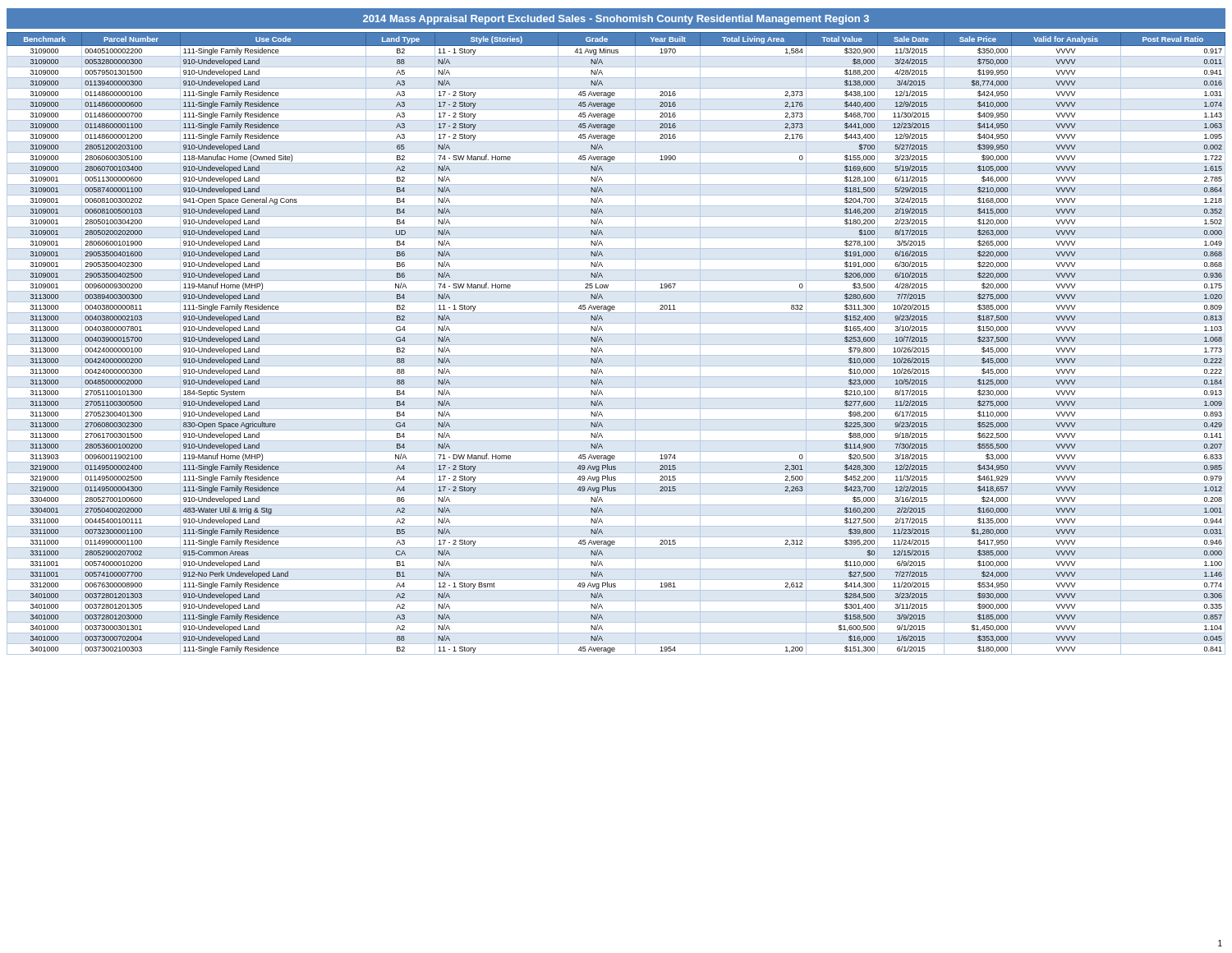Find a table
This screenshot has height=953, width=1232.
point(616,343)
